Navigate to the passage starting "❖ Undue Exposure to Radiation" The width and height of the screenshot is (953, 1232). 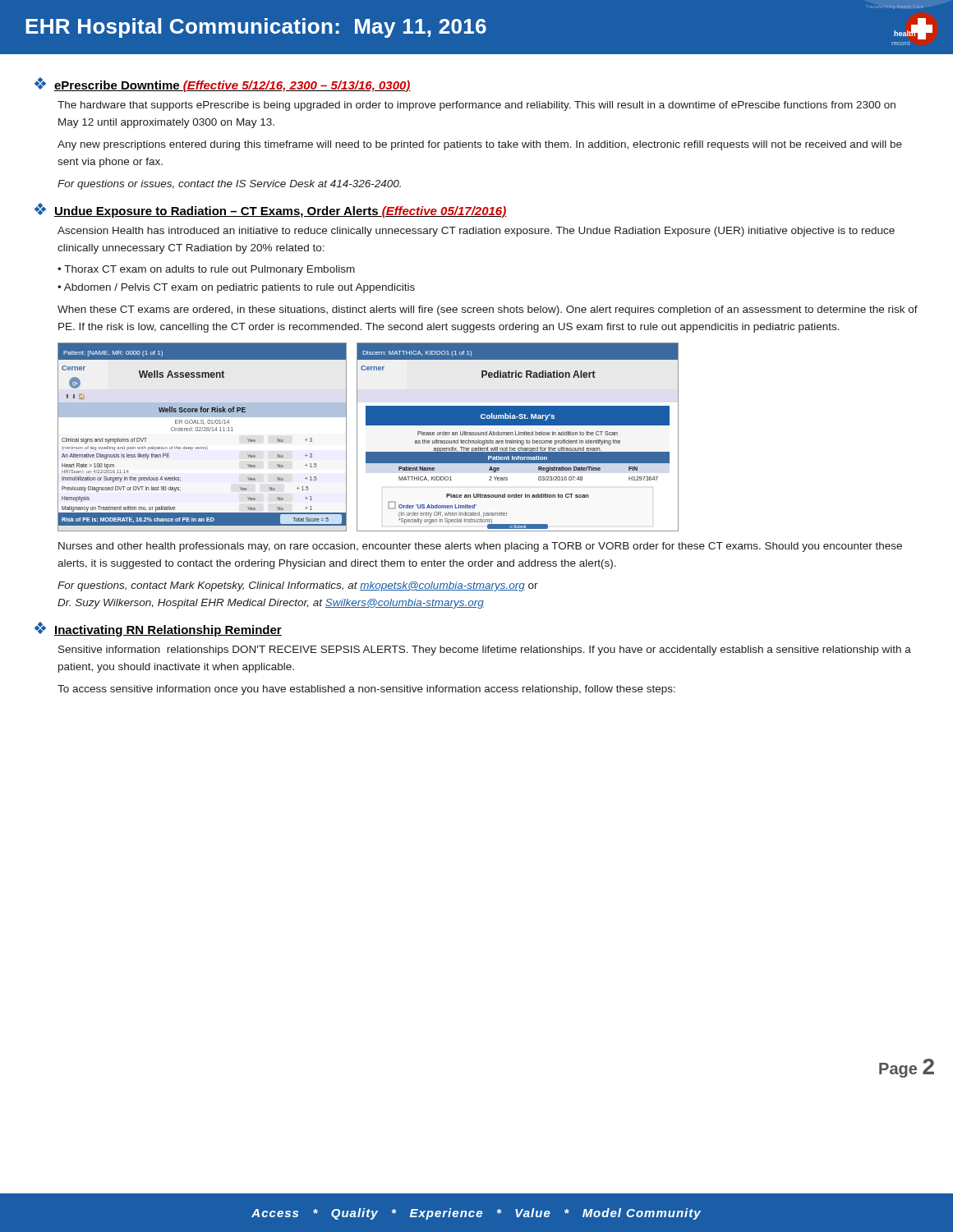pos(270,209)
